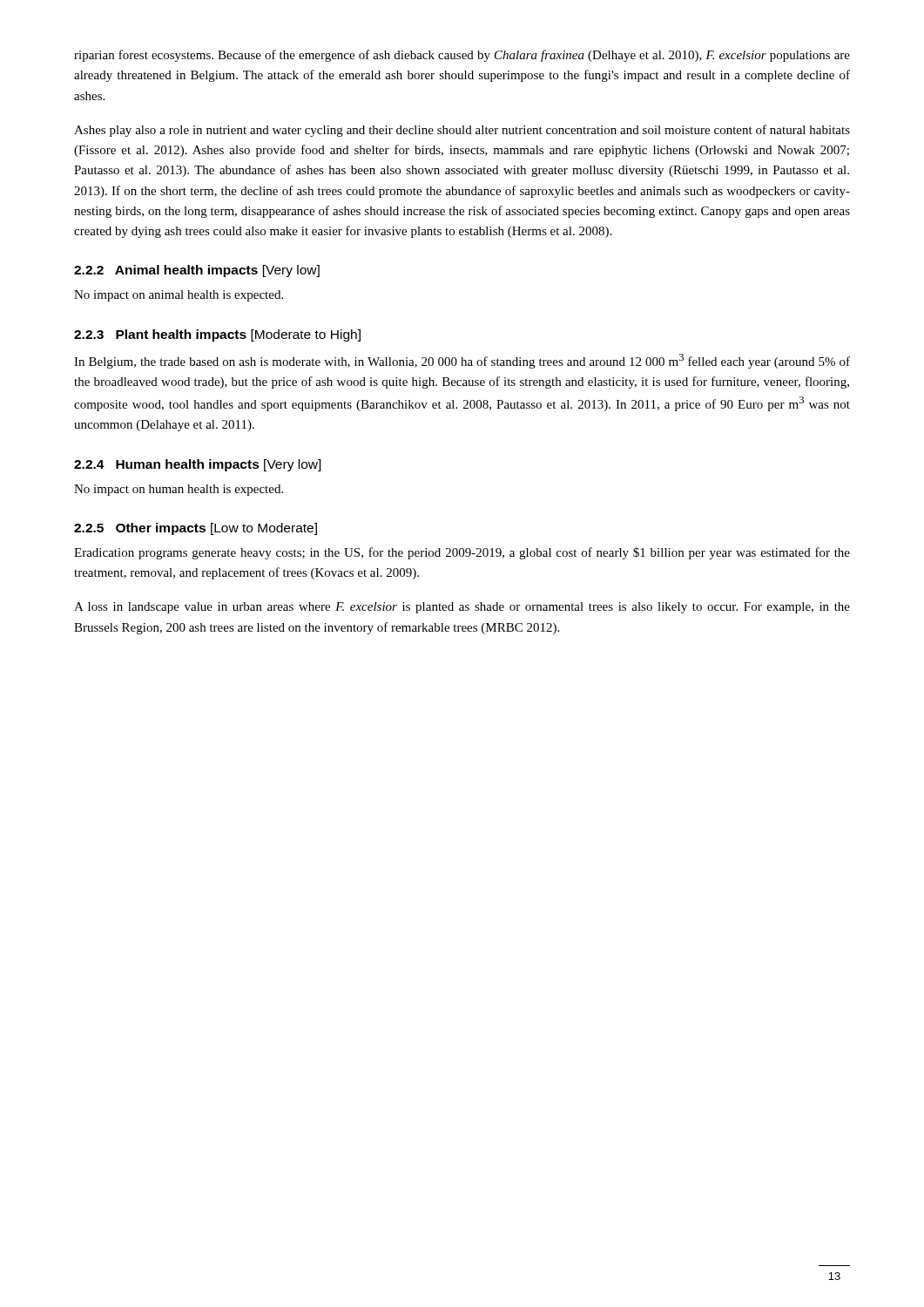Point to the region starting "A loss in landscape value in urban"
The width and height of the screenshot is (924, 1307).
(x=462, y=617)
